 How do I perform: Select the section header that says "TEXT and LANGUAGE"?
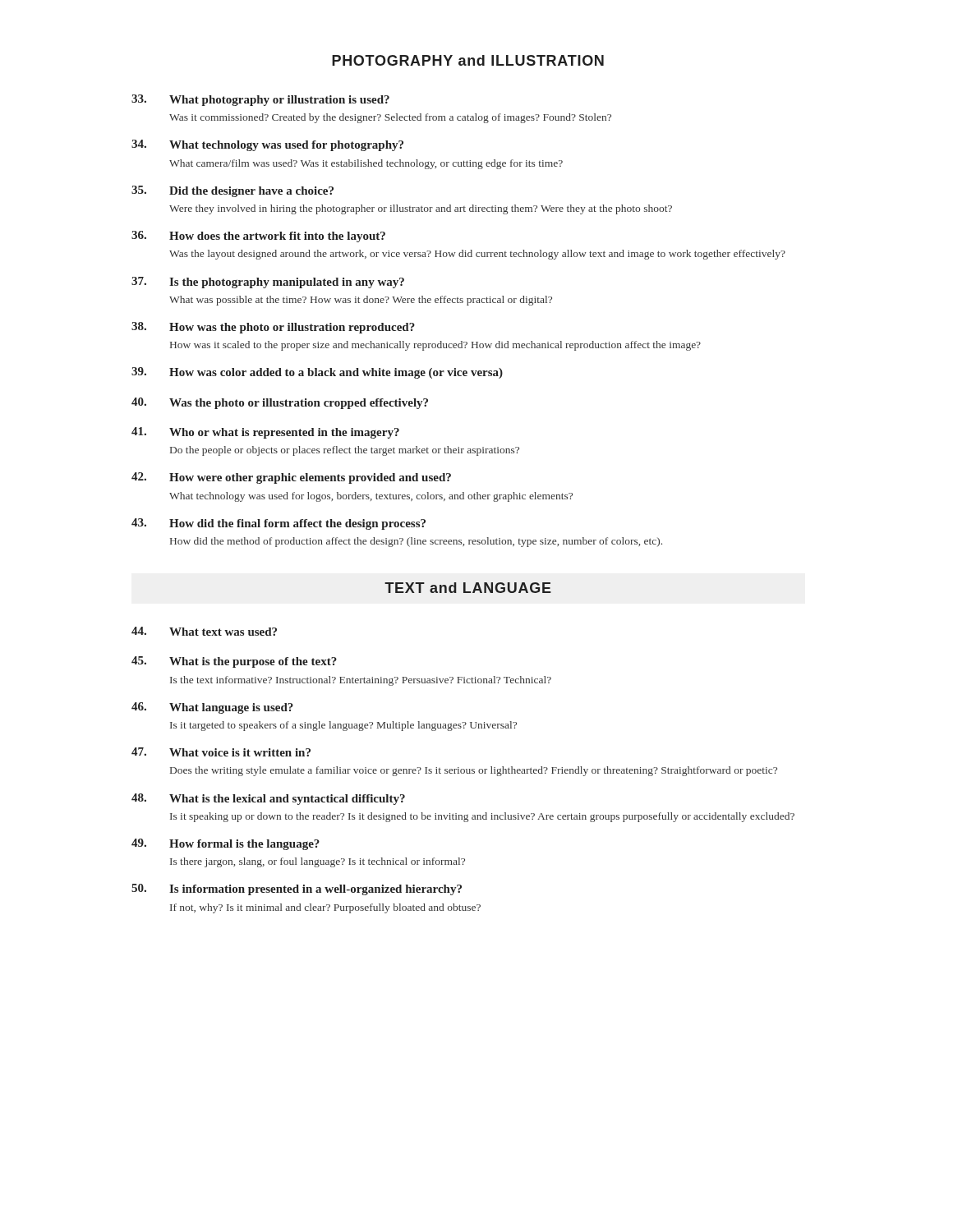[x=468, y=588]
